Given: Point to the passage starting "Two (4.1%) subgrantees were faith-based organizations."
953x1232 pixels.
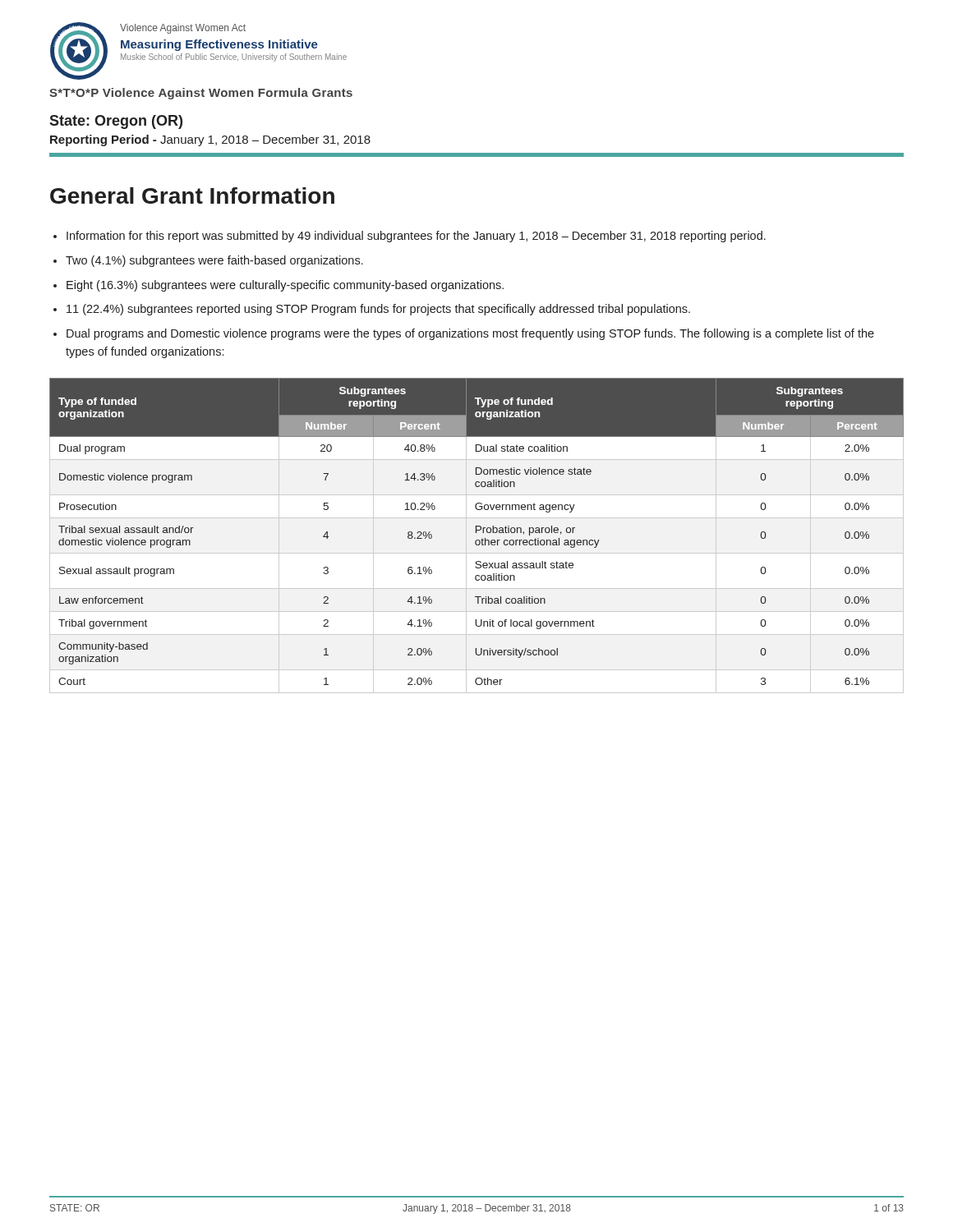Looking at the screenshot, I should pyautogui.click(x=215, y=260).
